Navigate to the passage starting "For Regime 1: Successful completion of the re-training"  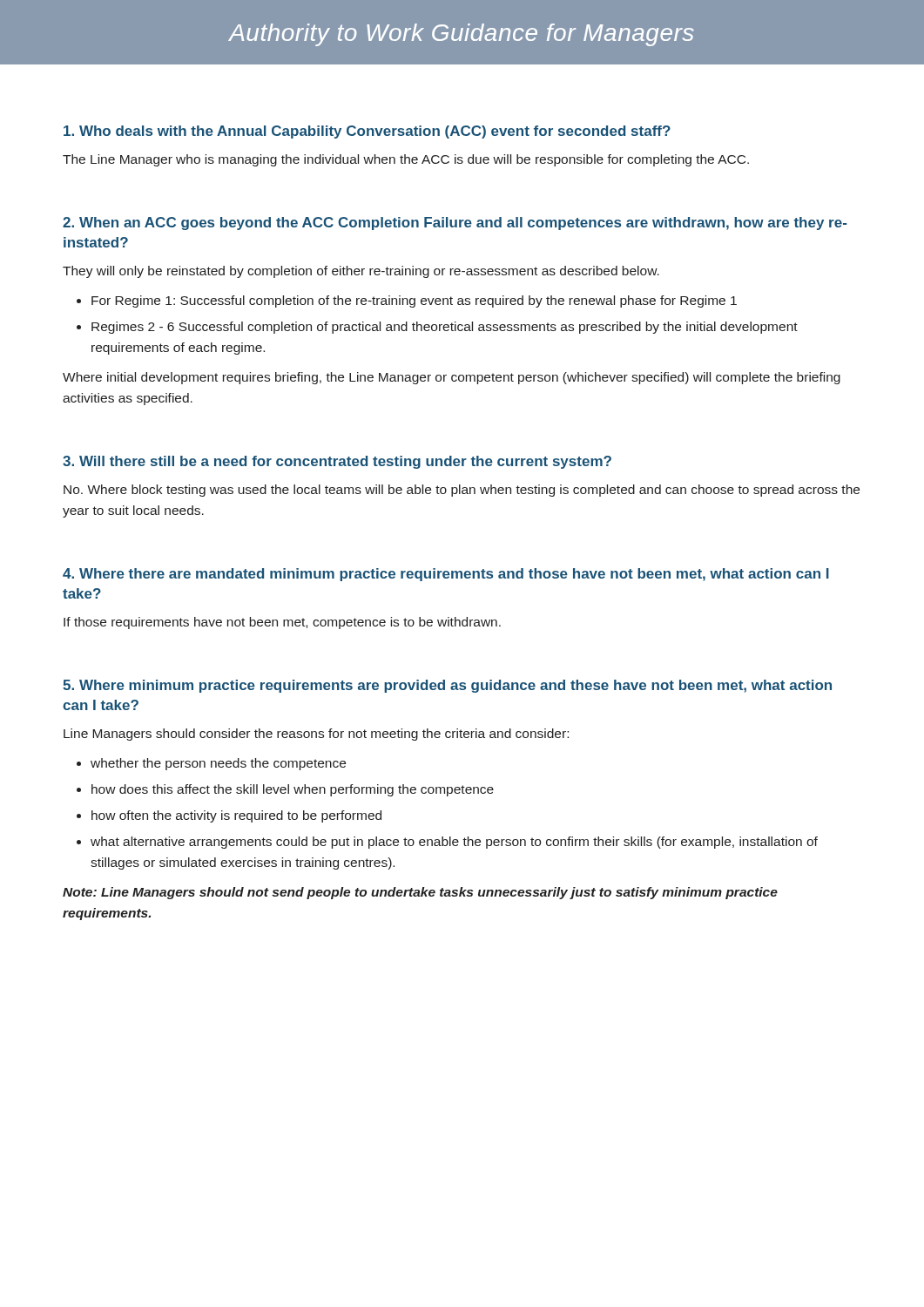[x=414, y=300]
